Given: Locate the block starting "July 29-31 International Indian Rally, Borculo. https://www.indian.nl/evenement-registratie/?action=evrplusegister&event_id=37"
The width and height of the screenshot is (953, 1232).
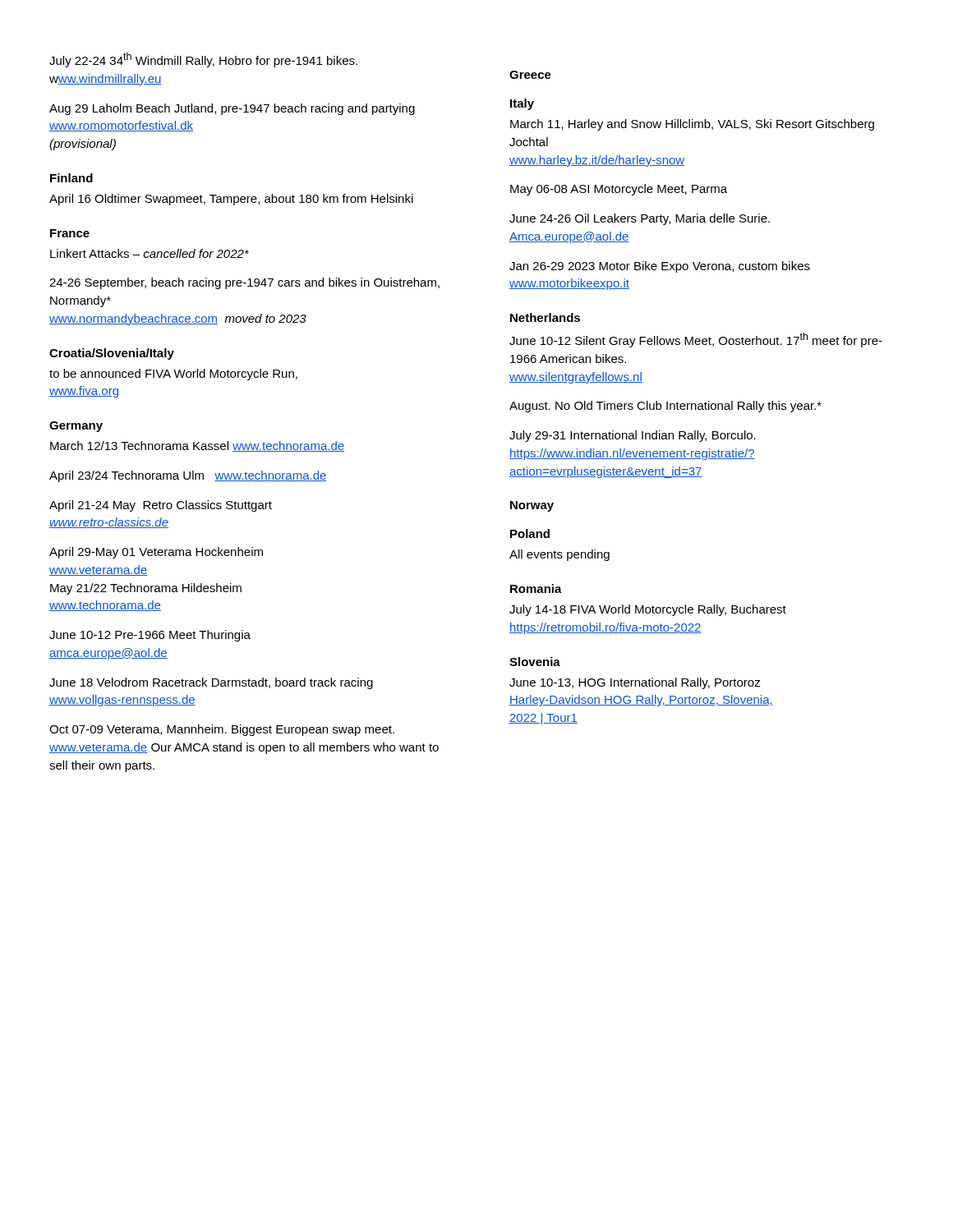Looking at the screenshot, I should [x=633, y=453].
